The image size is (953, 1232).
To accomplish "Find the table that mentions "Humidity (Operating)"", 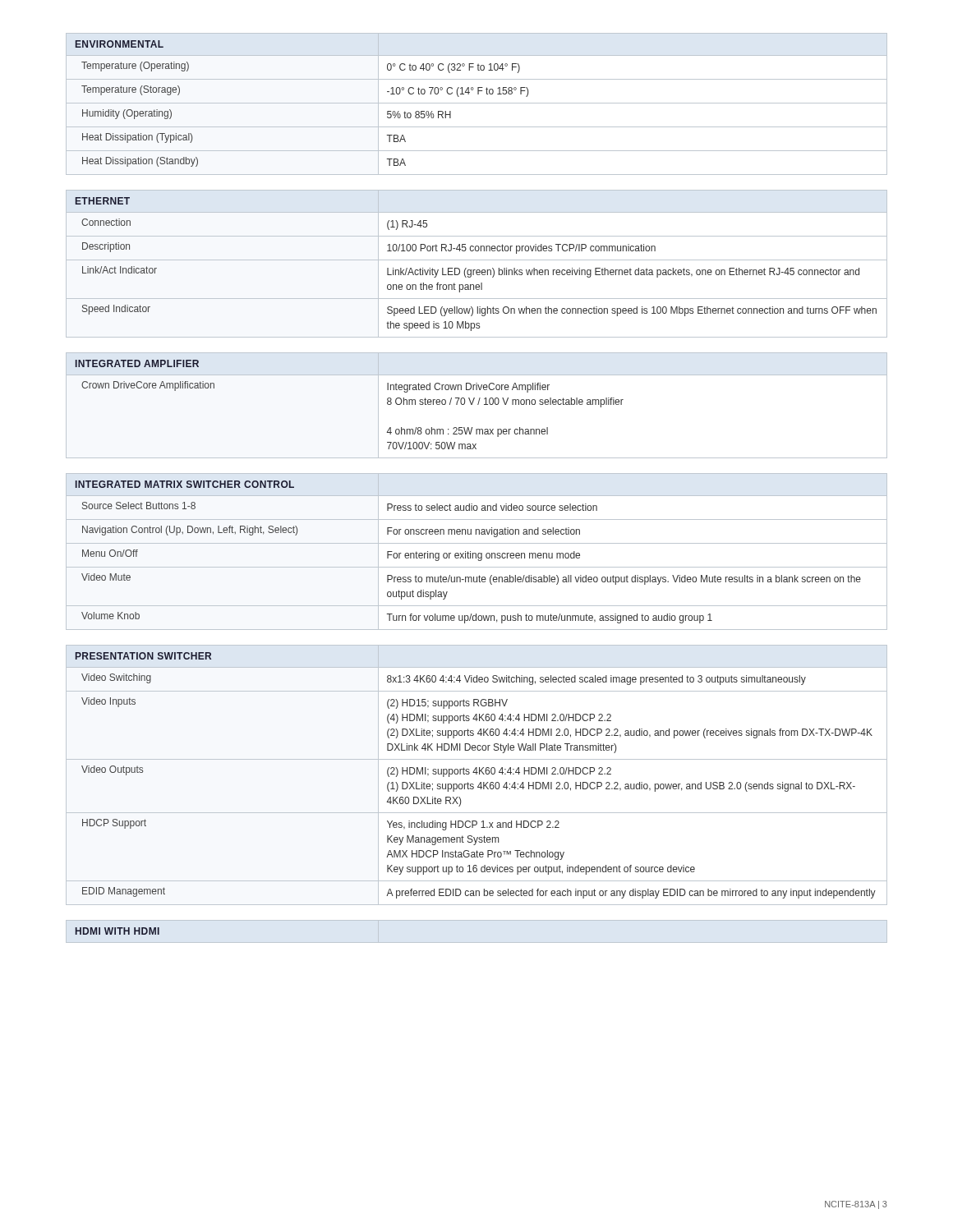I will click(476, 104).
